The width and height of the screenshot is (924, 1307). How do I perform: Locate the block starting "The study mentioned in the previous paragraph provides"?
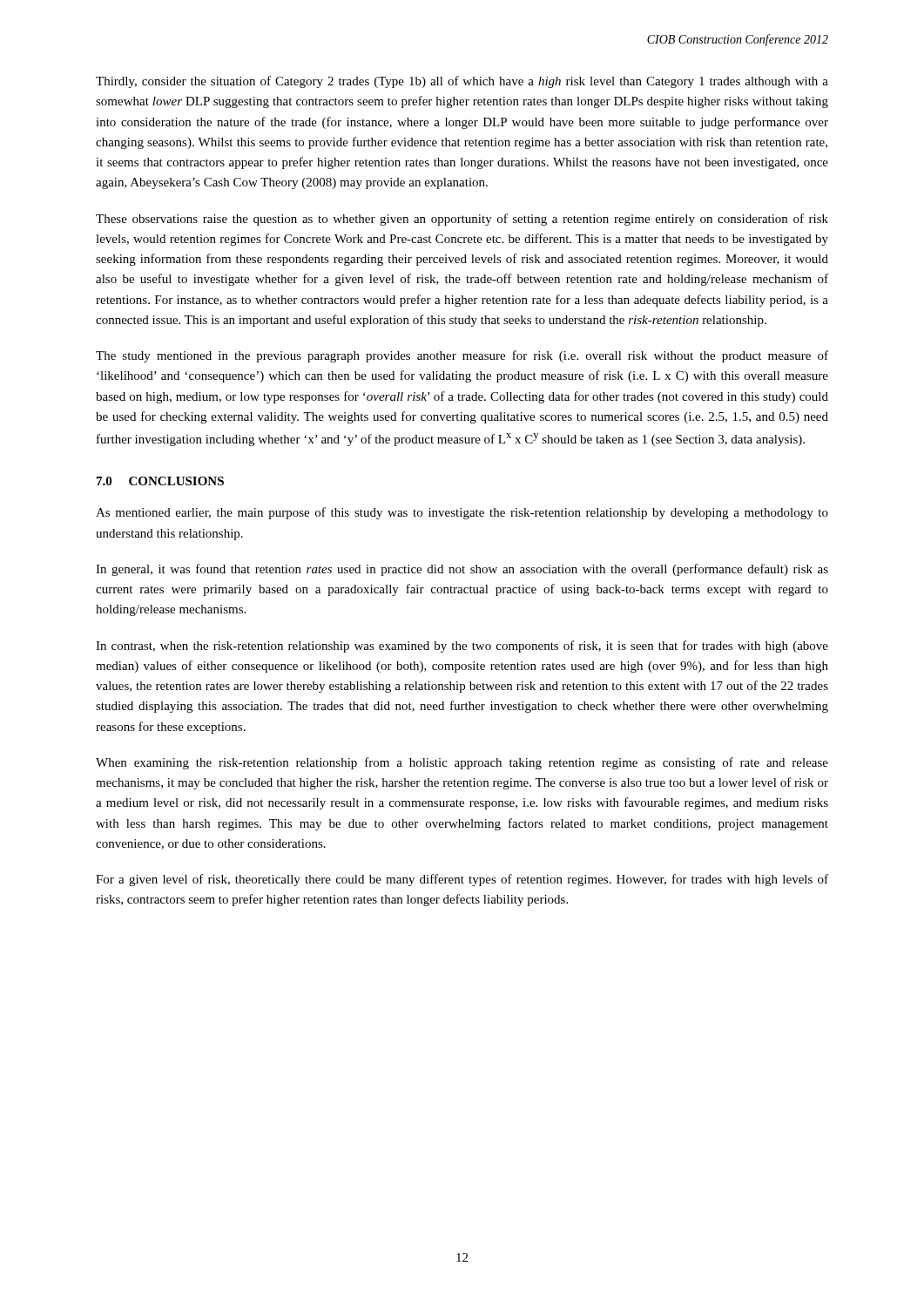[x=462, y=397]
